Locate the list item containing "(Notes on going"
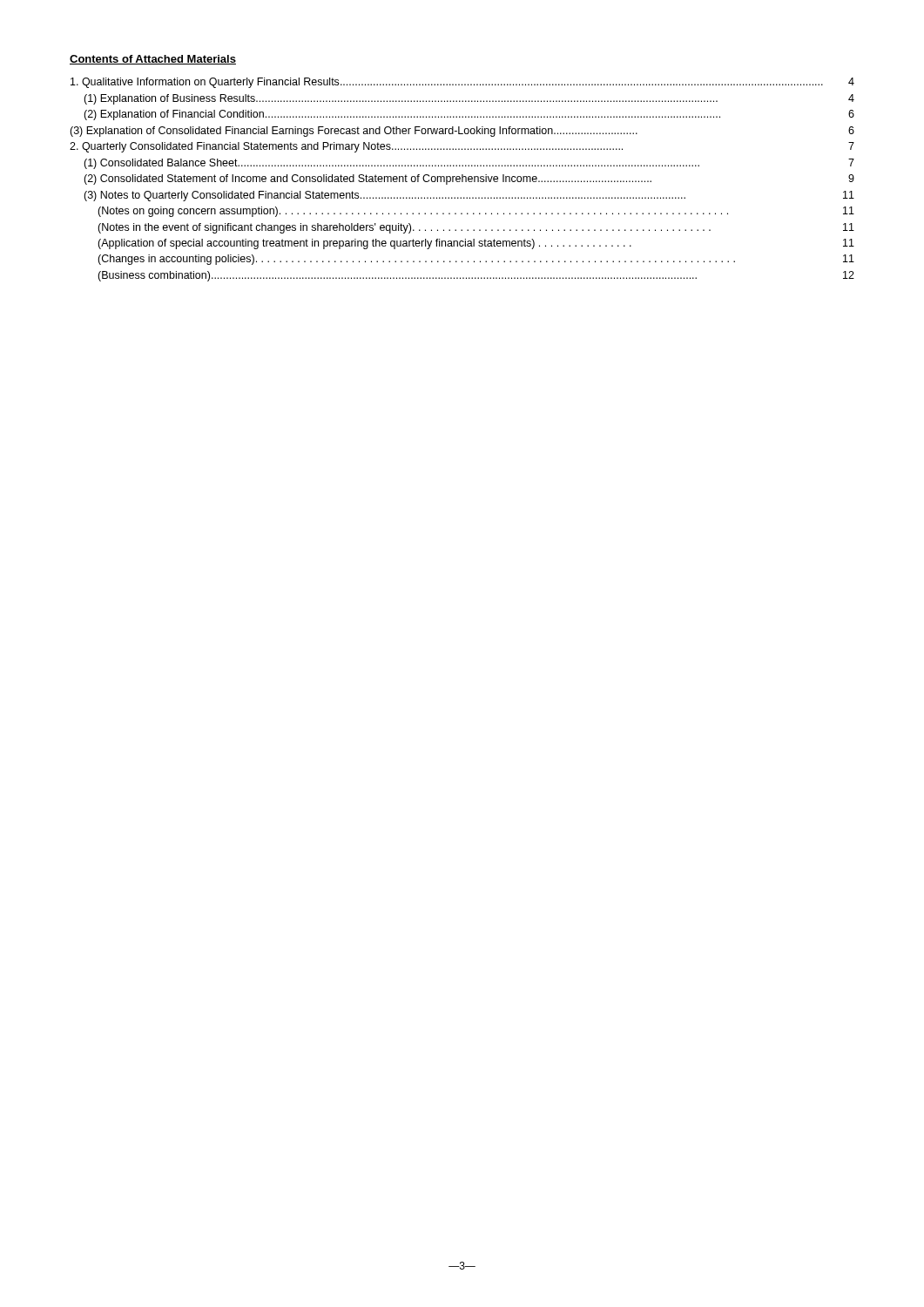The image size is (924, 1307). [x=476, y=211]
